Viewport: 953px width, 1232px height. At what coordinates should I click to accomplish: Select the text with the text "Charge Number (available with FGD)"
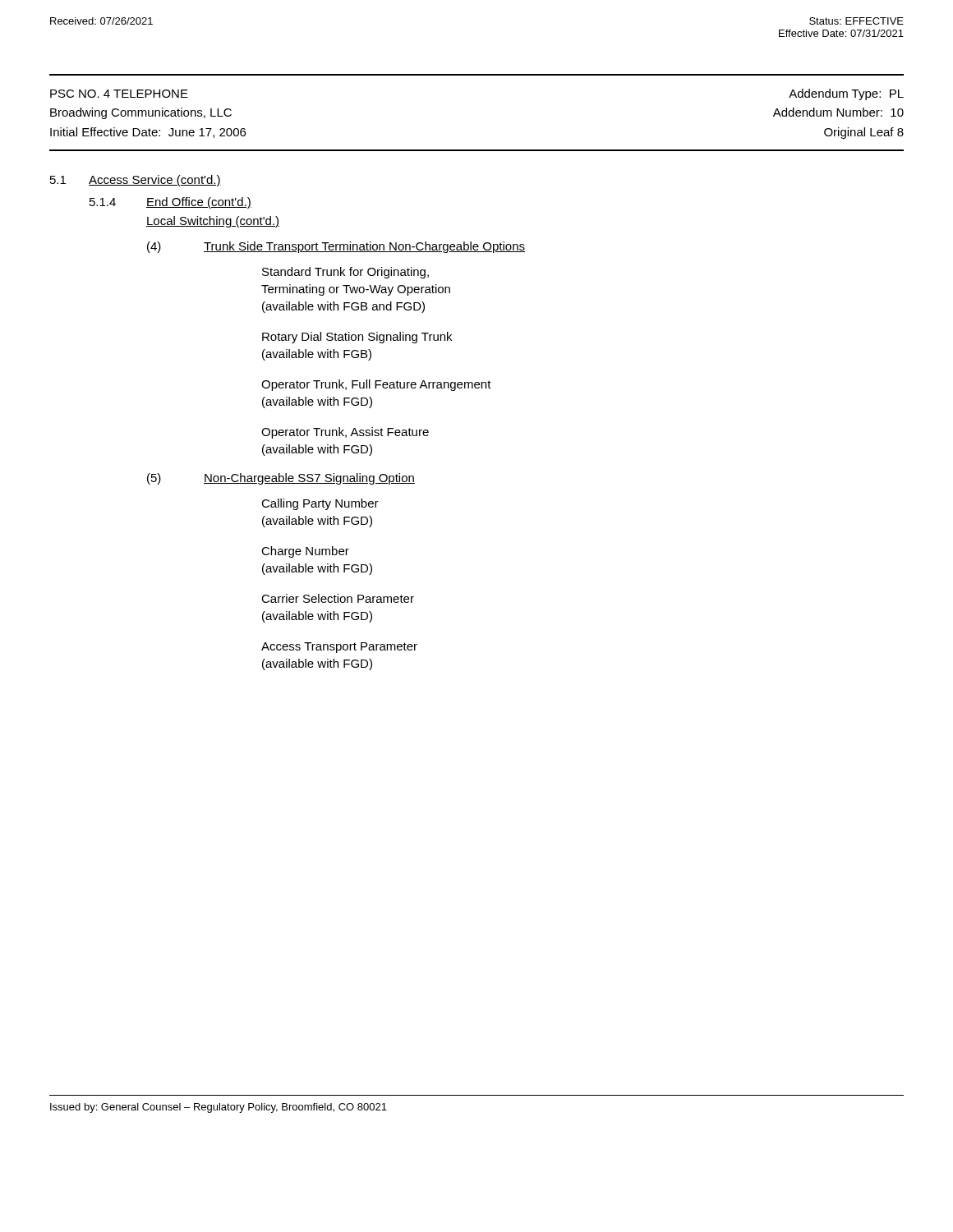click(317, 559)
